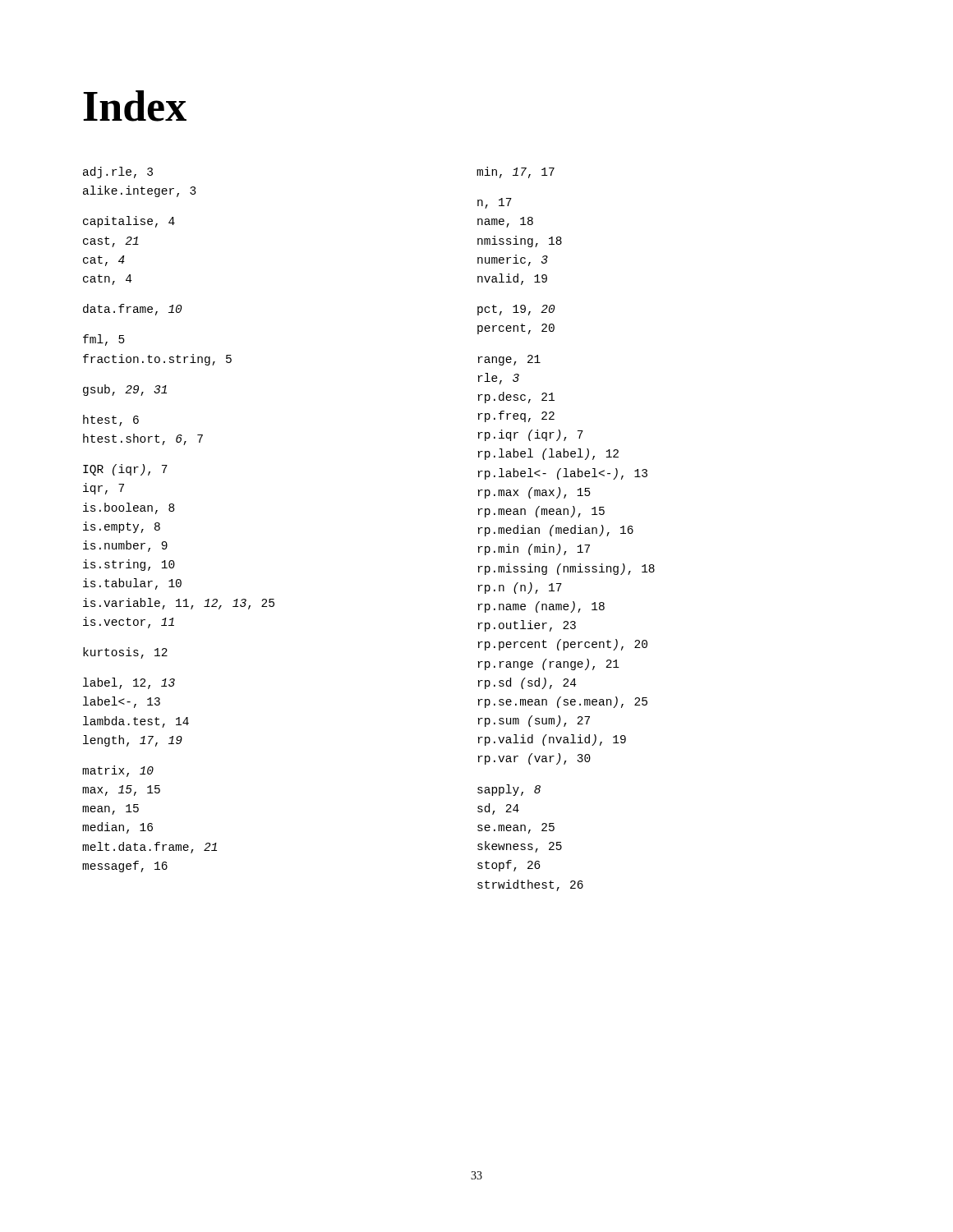Viewport: 953px width, 1232px height.
Task: Select the text block with the text "adj.rle, 3 alike.integer, 3 capitalise, 4 cast,"
Action: click(118, 172)
